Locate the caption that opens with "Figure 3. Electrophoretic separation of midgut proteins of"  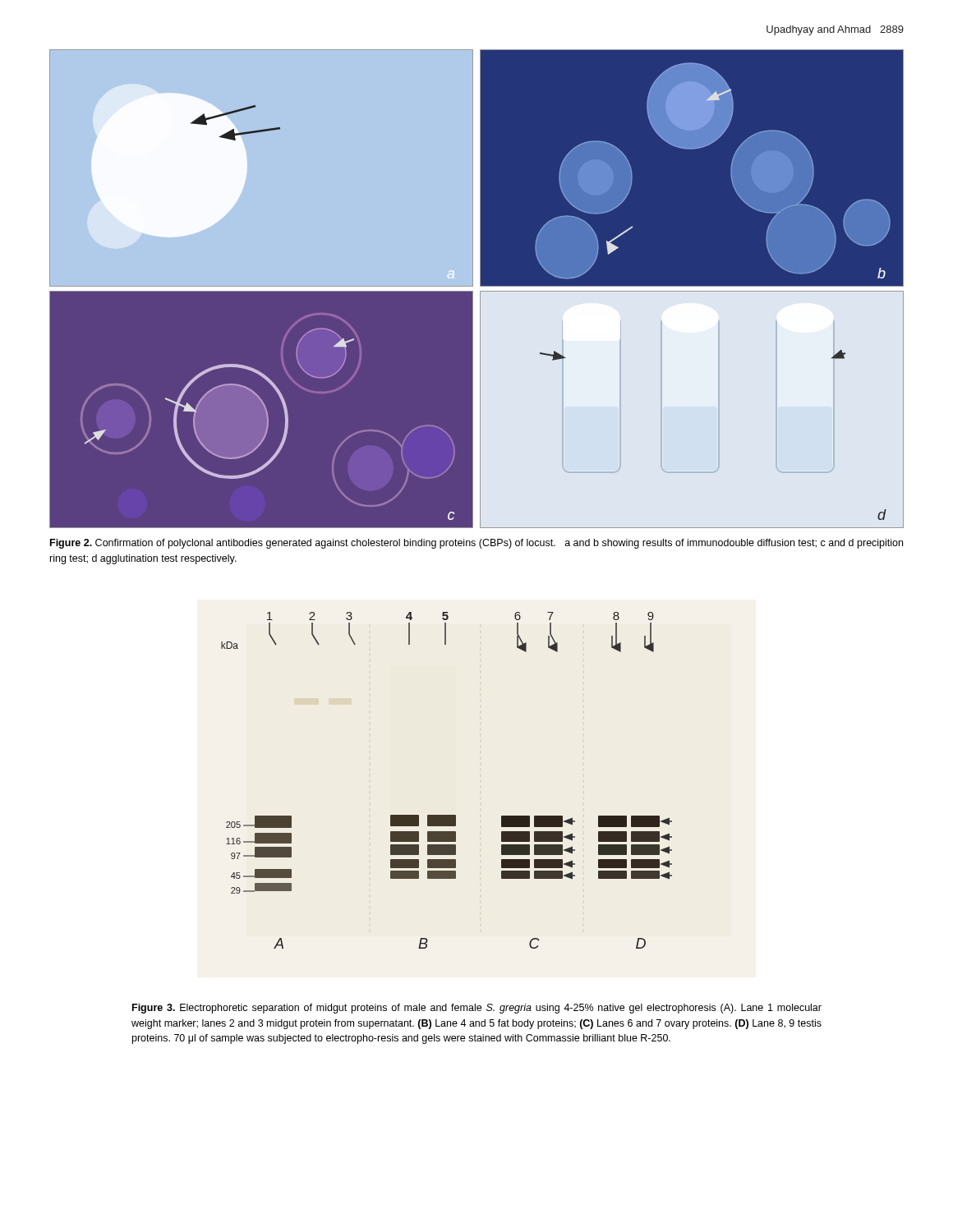pyautogui.click(x=476, y=1023)
